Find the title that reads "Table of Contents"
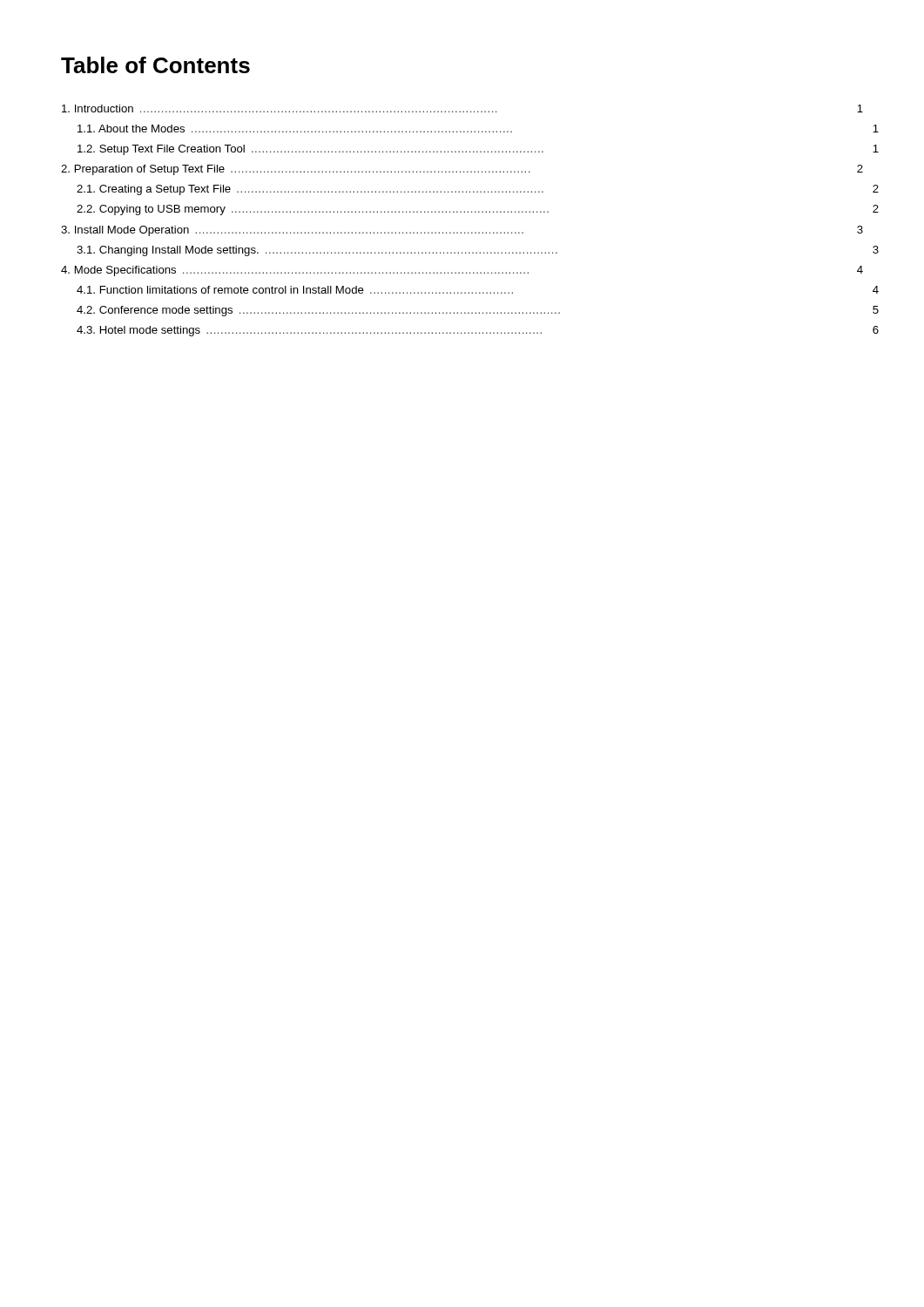Image resolution: width=924 pixels, height=1307 pixels. pyautogui.click(x=156, y=66)
